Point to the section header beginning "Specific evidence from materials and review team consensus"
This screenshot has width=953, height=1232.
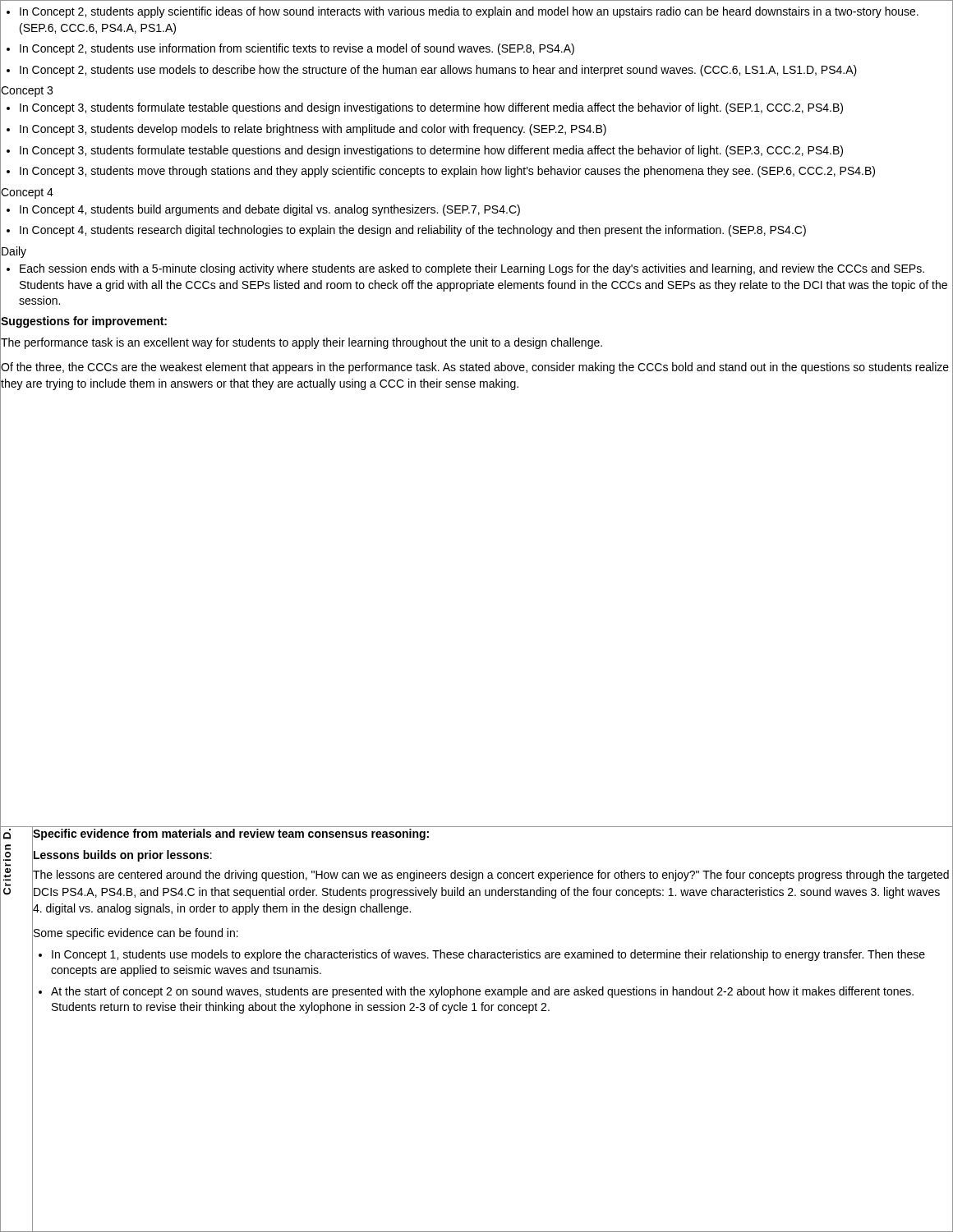(x=231, y=834)
